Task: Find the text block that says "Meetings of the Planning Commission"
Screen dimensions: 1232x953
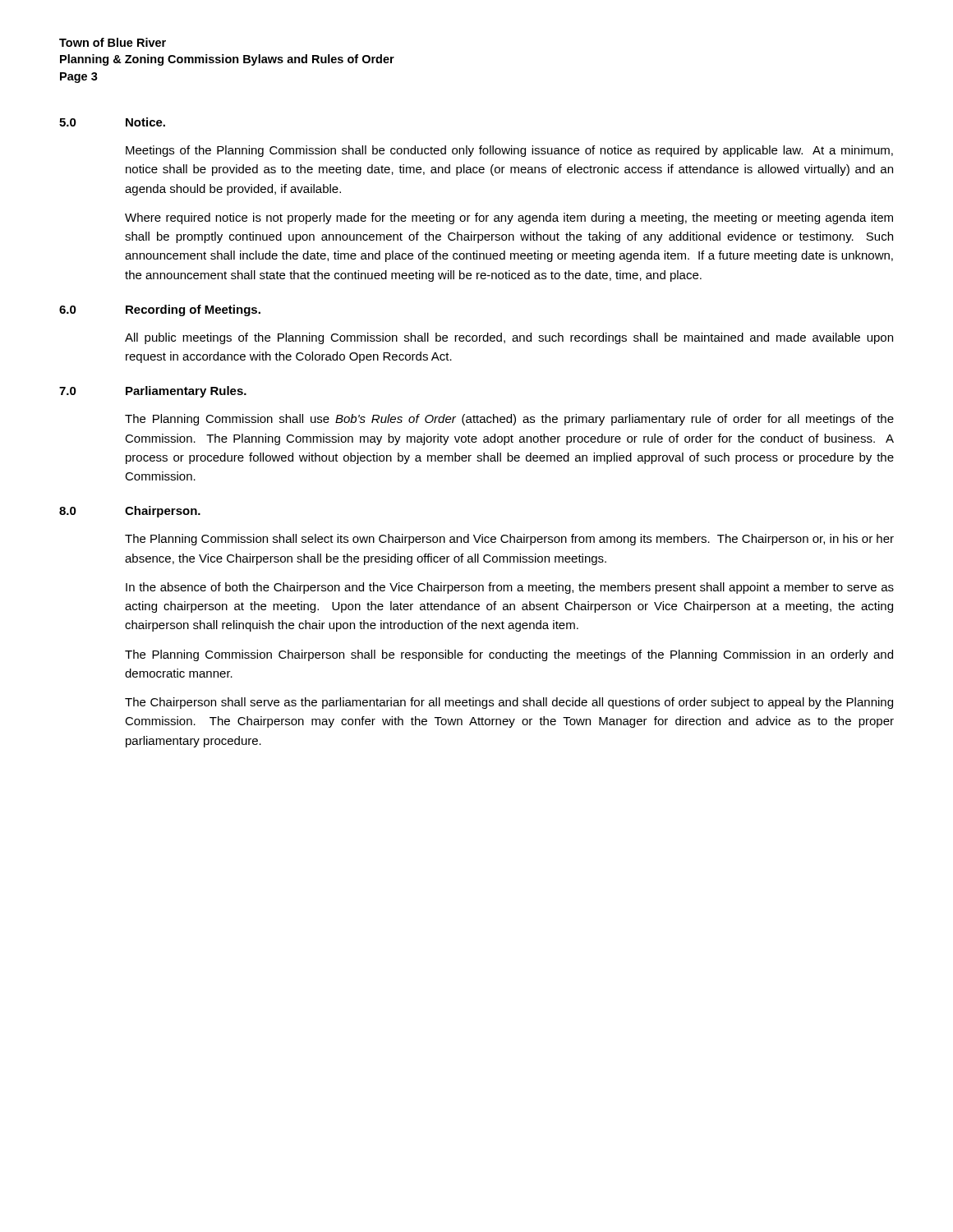Action: pyautogui.click(x=509, y=212)
